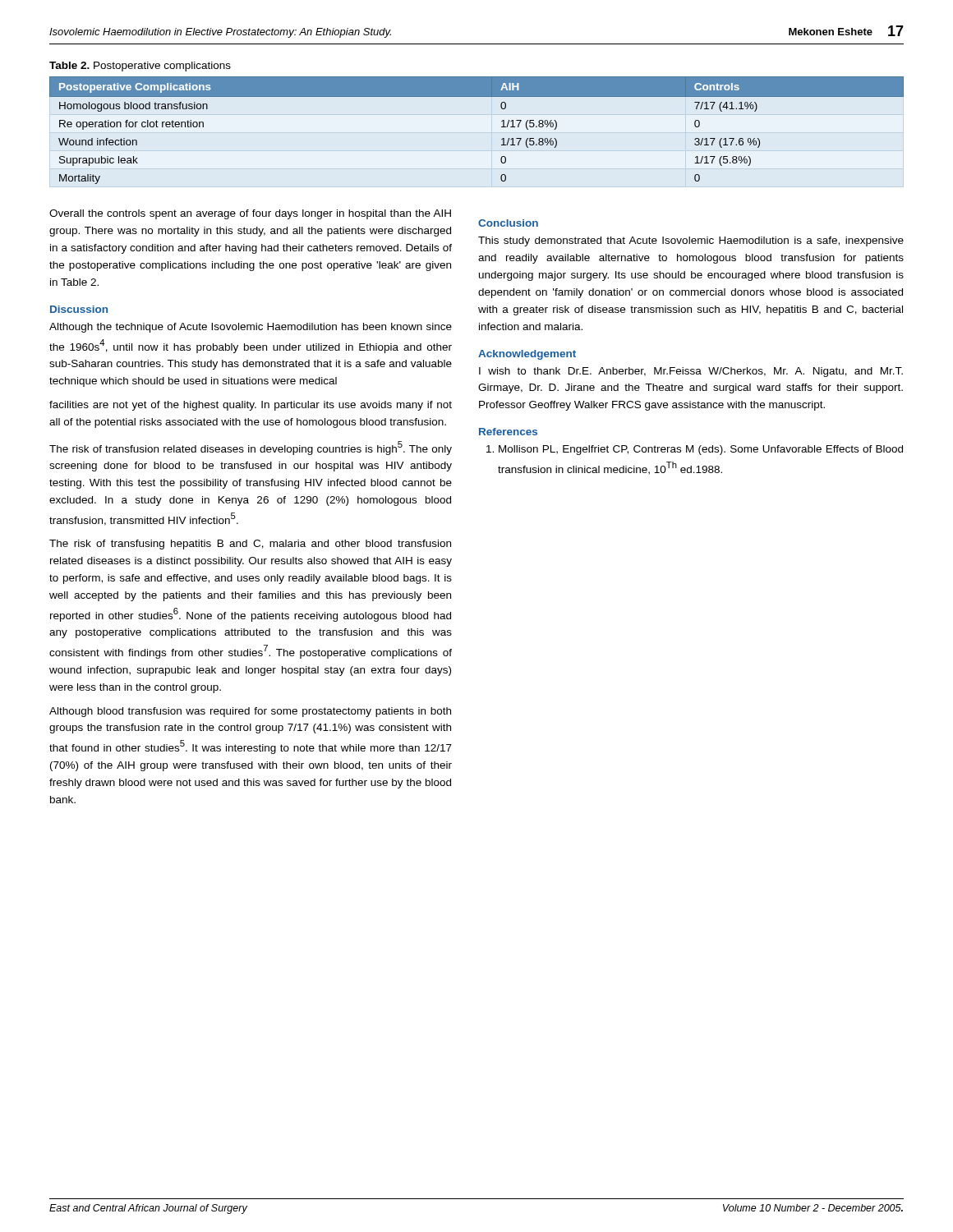Find the text block that says "The risk of transfusion related diseases"
Viewport: 953px width, 1232px height.
251,483
